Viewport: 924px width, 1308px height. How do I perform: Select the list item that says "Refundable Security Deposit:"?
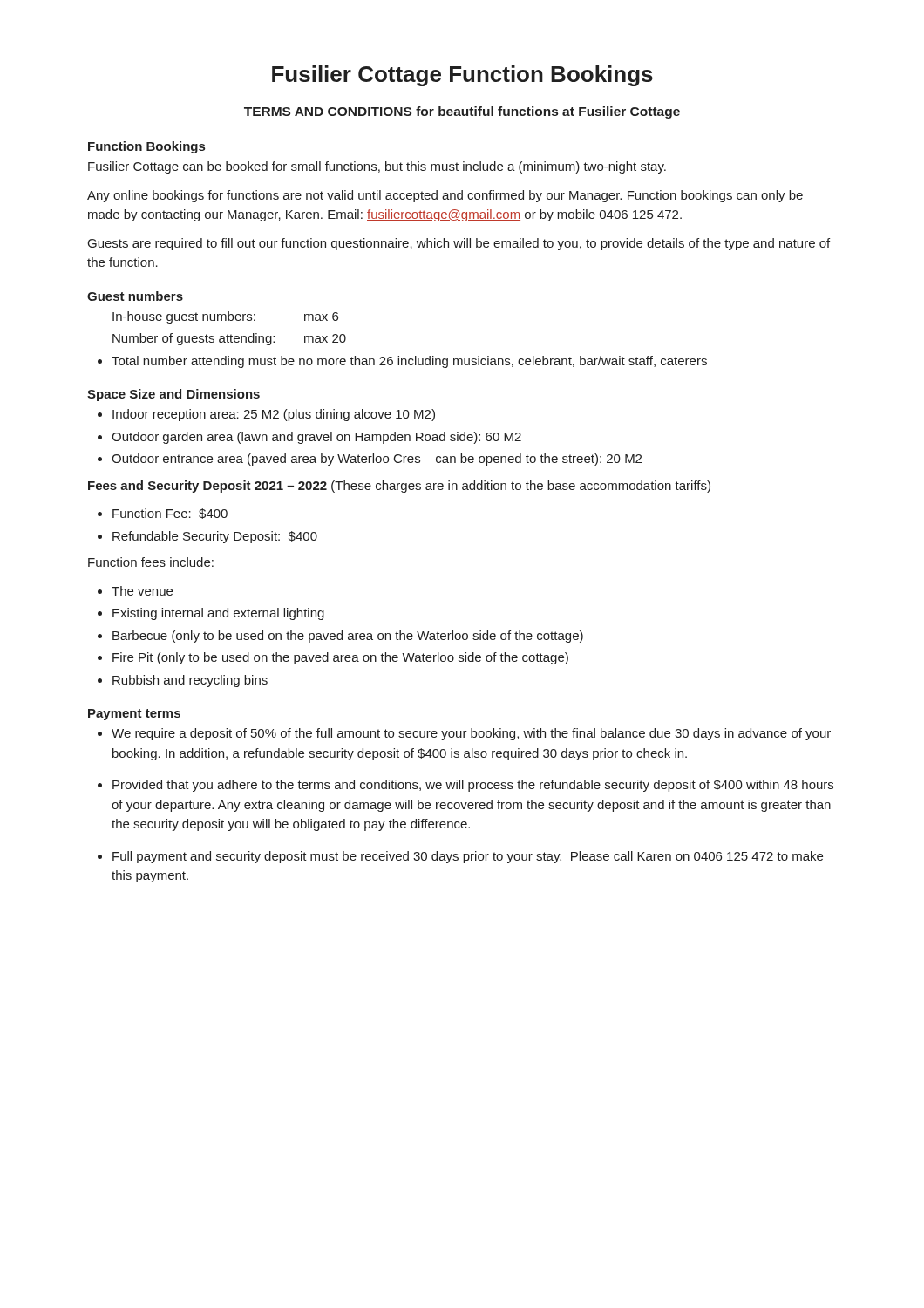click(214, 535)
